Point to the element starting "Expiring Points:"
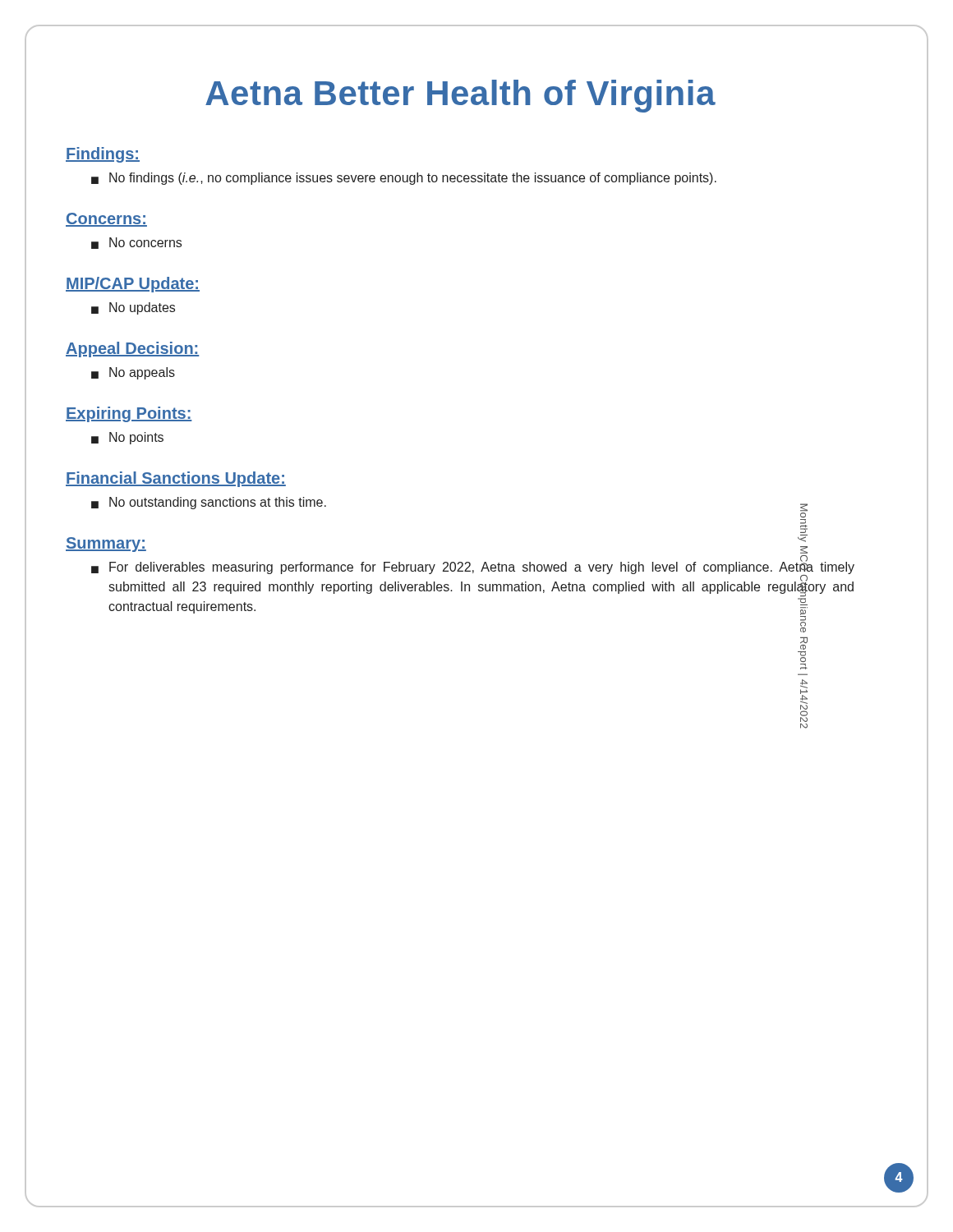953x1232 pixels. click(x=129, y=413)
